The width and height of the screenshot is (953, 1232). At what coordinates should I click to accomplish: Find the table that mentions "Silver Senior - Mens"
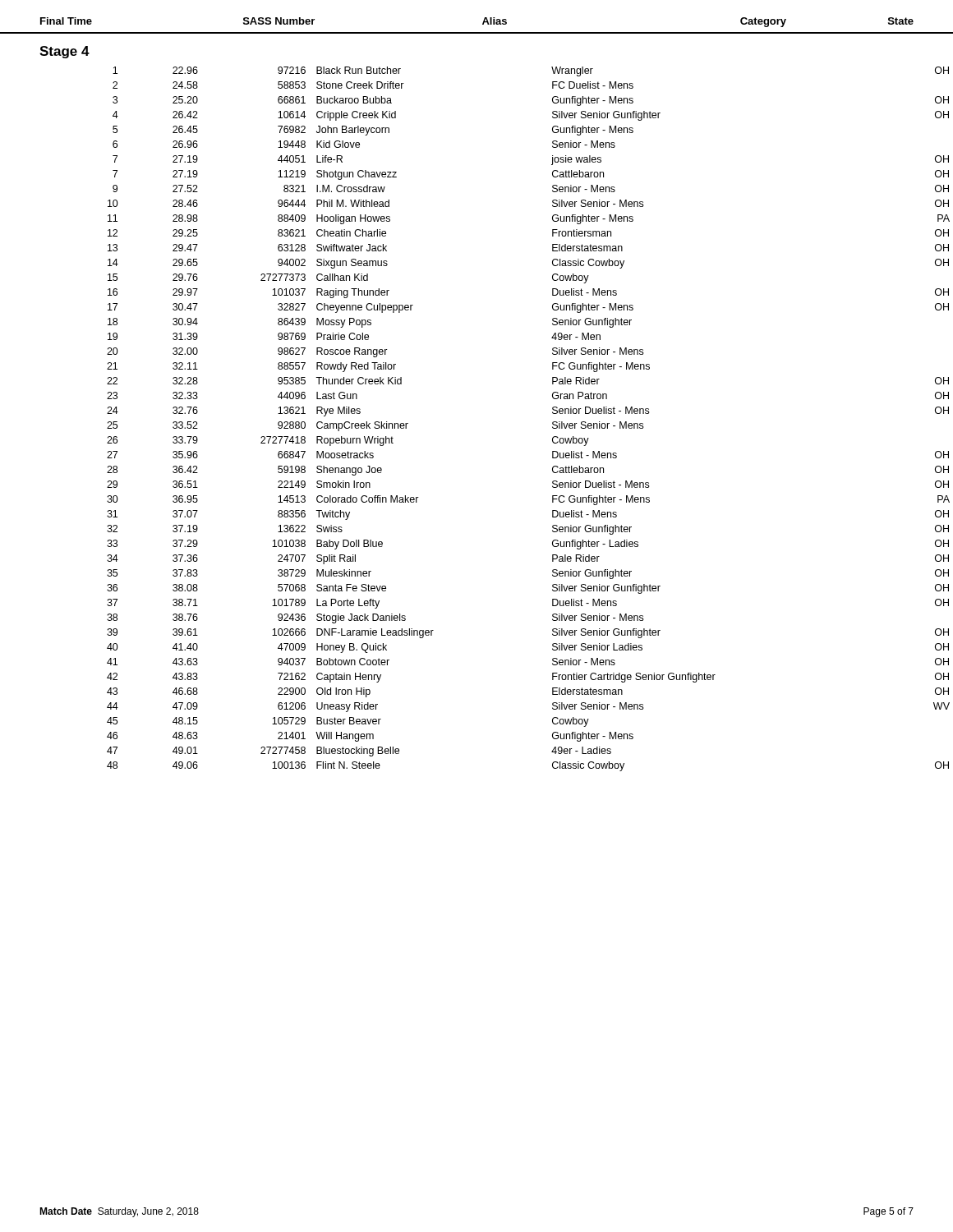(x=476, y=418)
